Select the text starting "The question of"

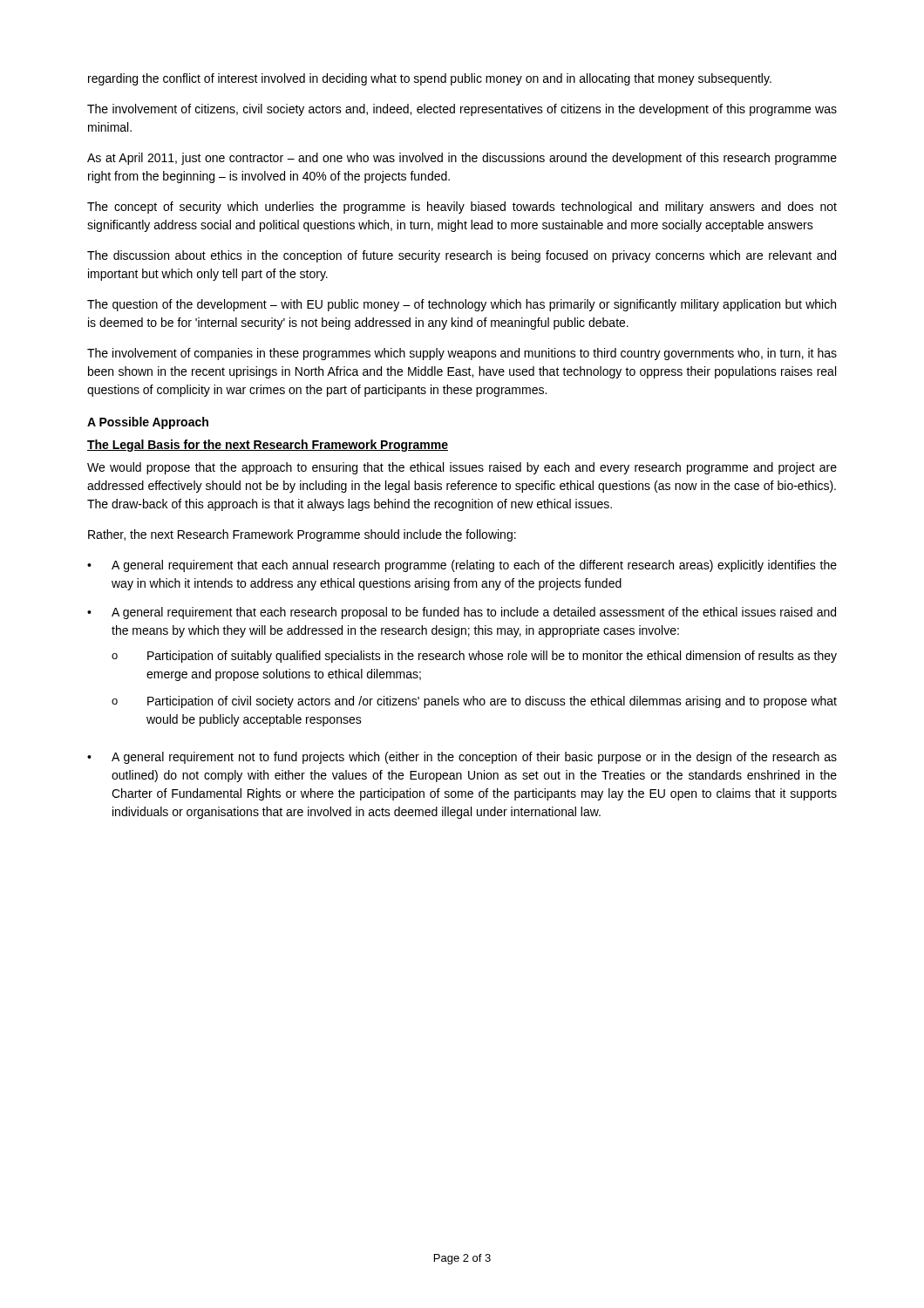pos(462,313)
